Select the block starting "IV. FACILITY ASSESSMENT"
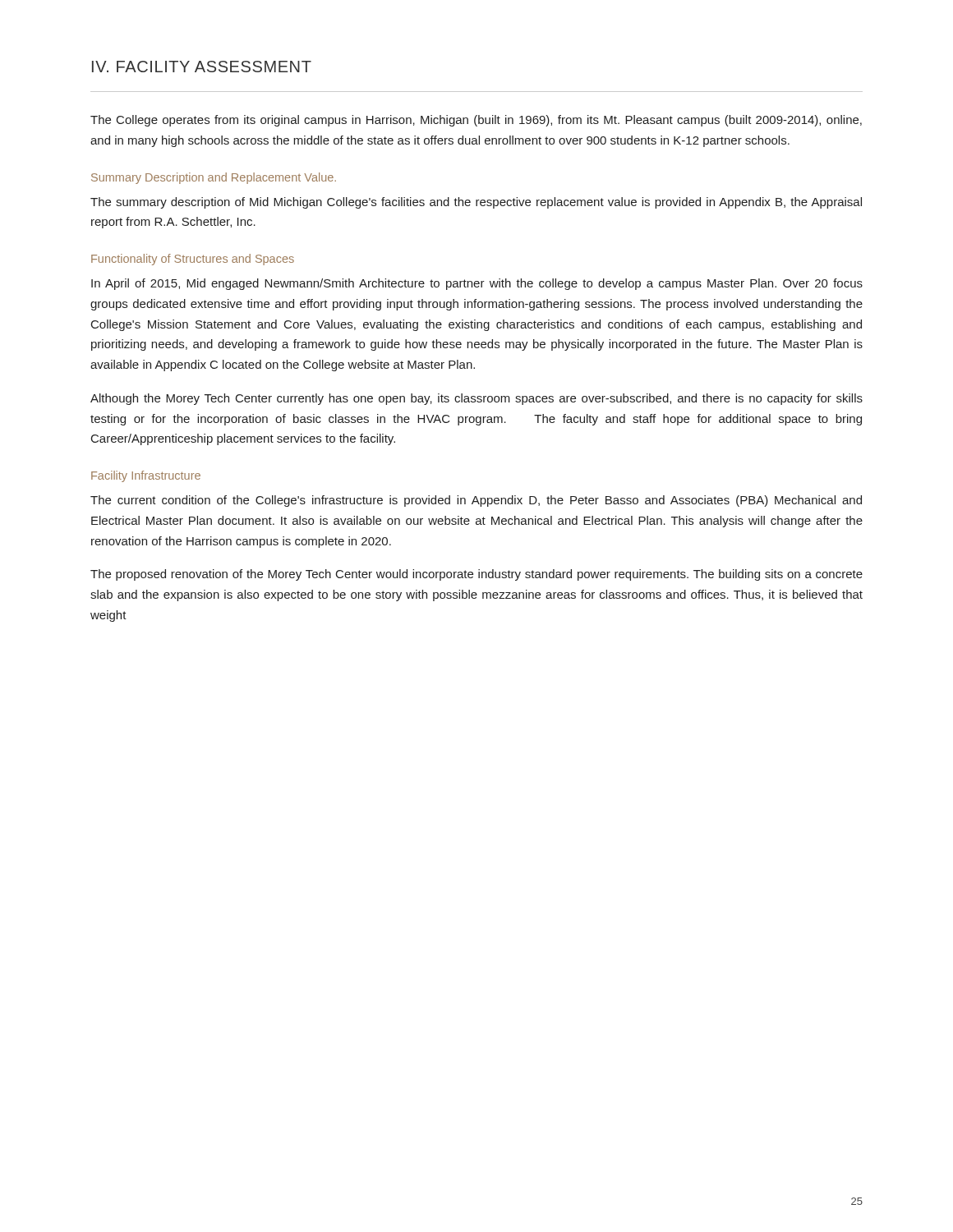The width and height of the screenshot is (953, 1232). [x=201, y=67]
